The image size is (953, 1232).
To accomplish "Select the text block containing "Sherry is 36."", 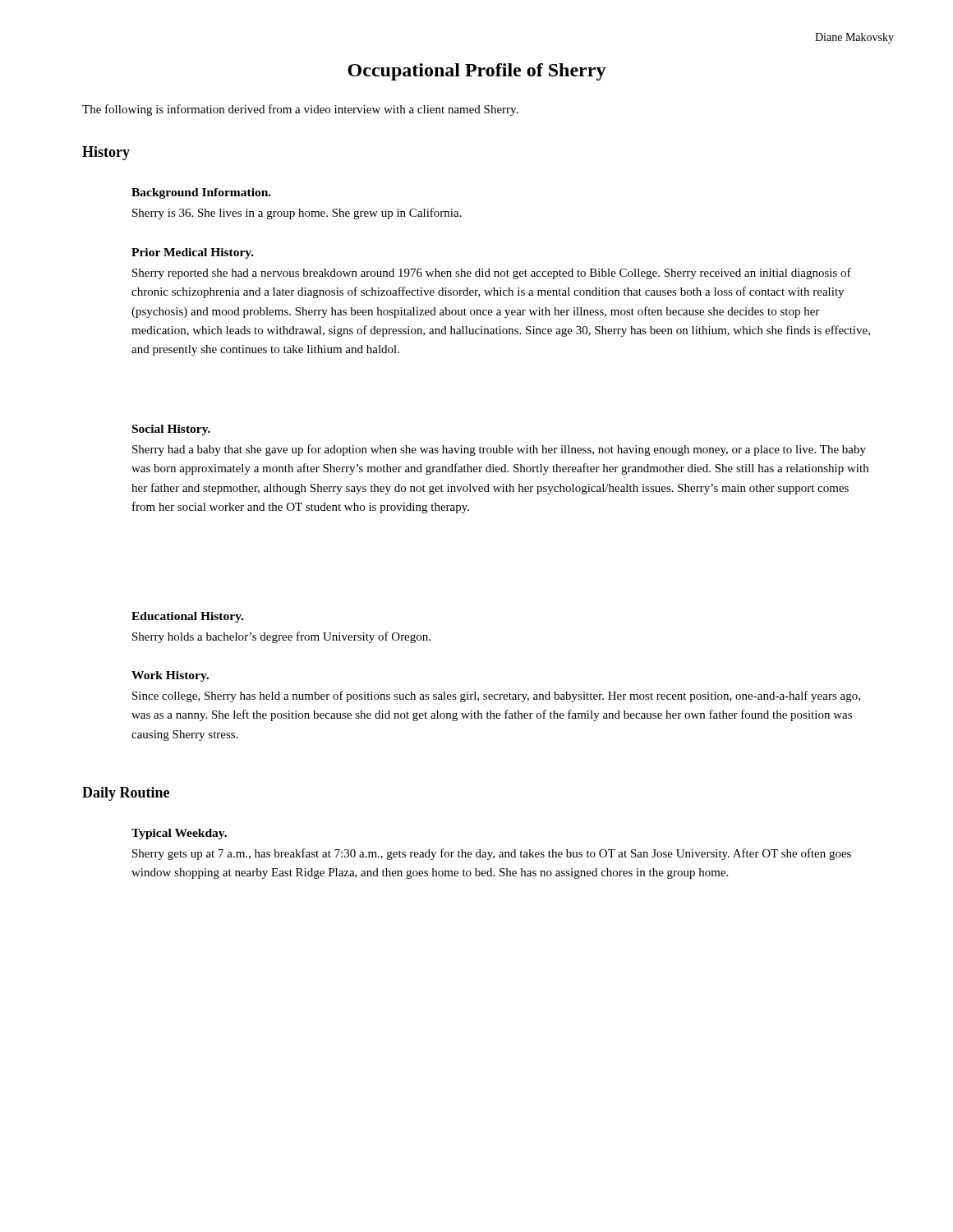I will point(297,214).
